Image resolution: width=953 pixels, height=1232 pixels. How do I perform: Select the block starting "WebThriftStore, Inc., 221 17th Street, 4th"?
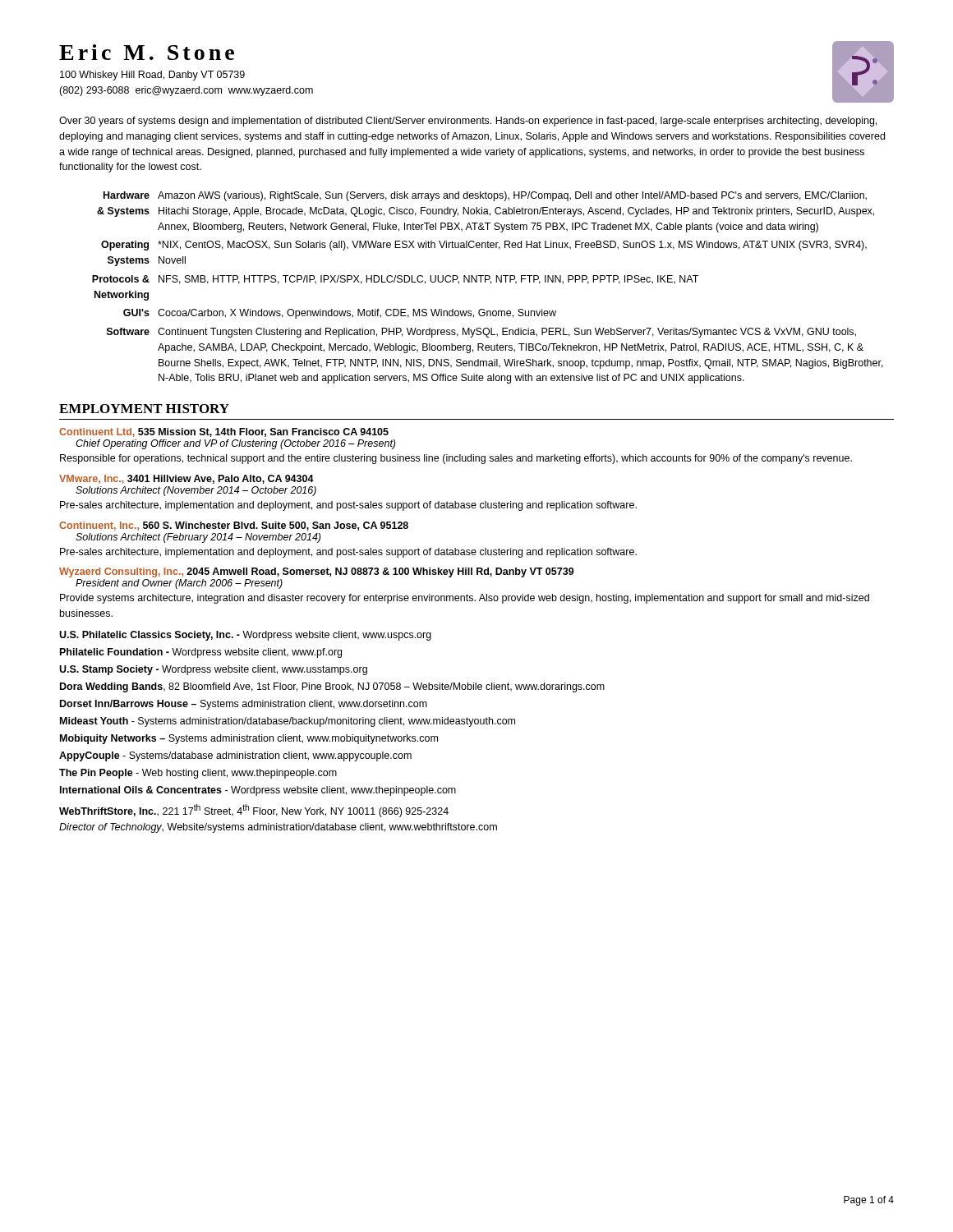[x=278, y=818]
